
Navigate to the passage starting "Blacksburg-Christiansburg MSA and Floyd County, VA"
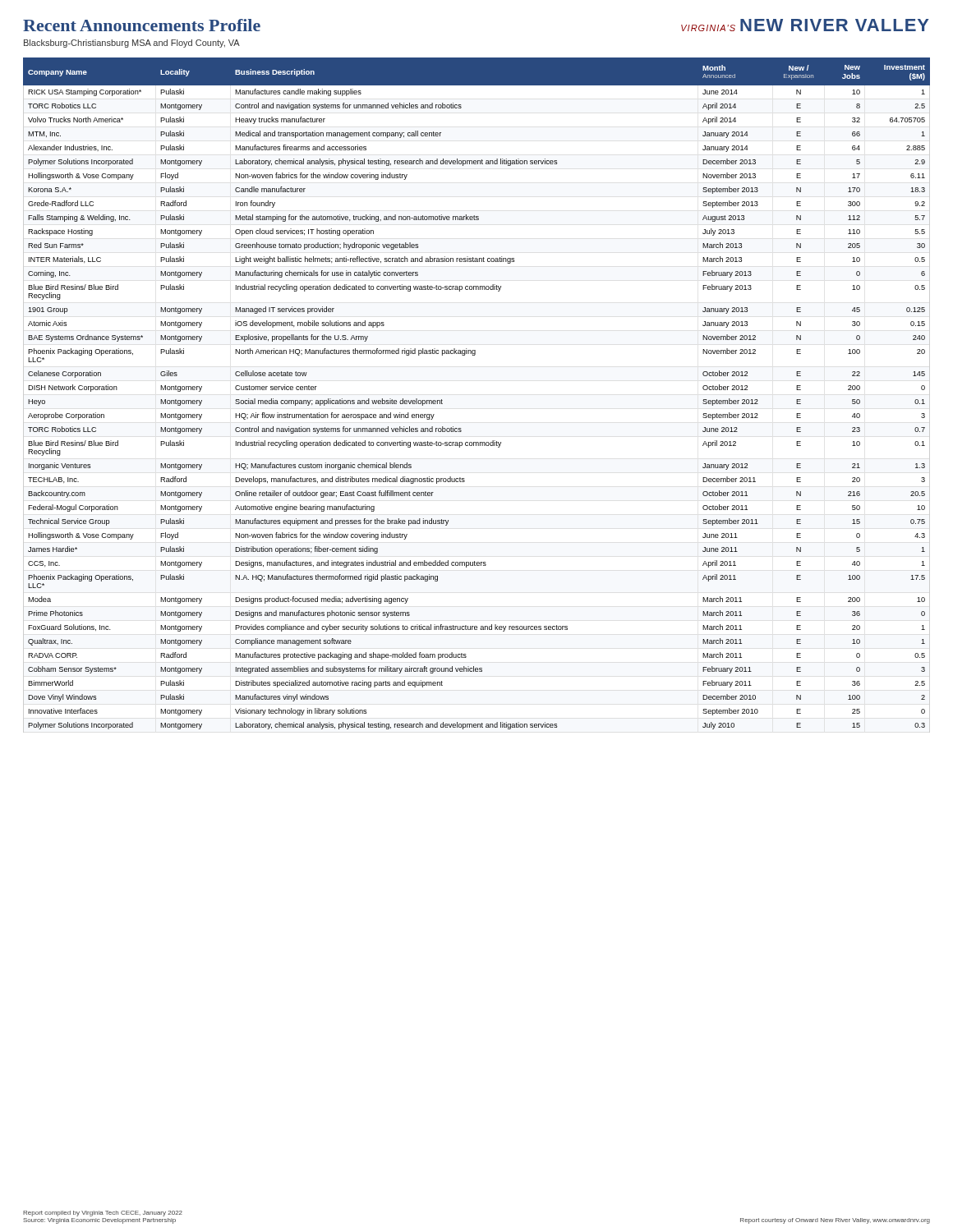point(131,43)
